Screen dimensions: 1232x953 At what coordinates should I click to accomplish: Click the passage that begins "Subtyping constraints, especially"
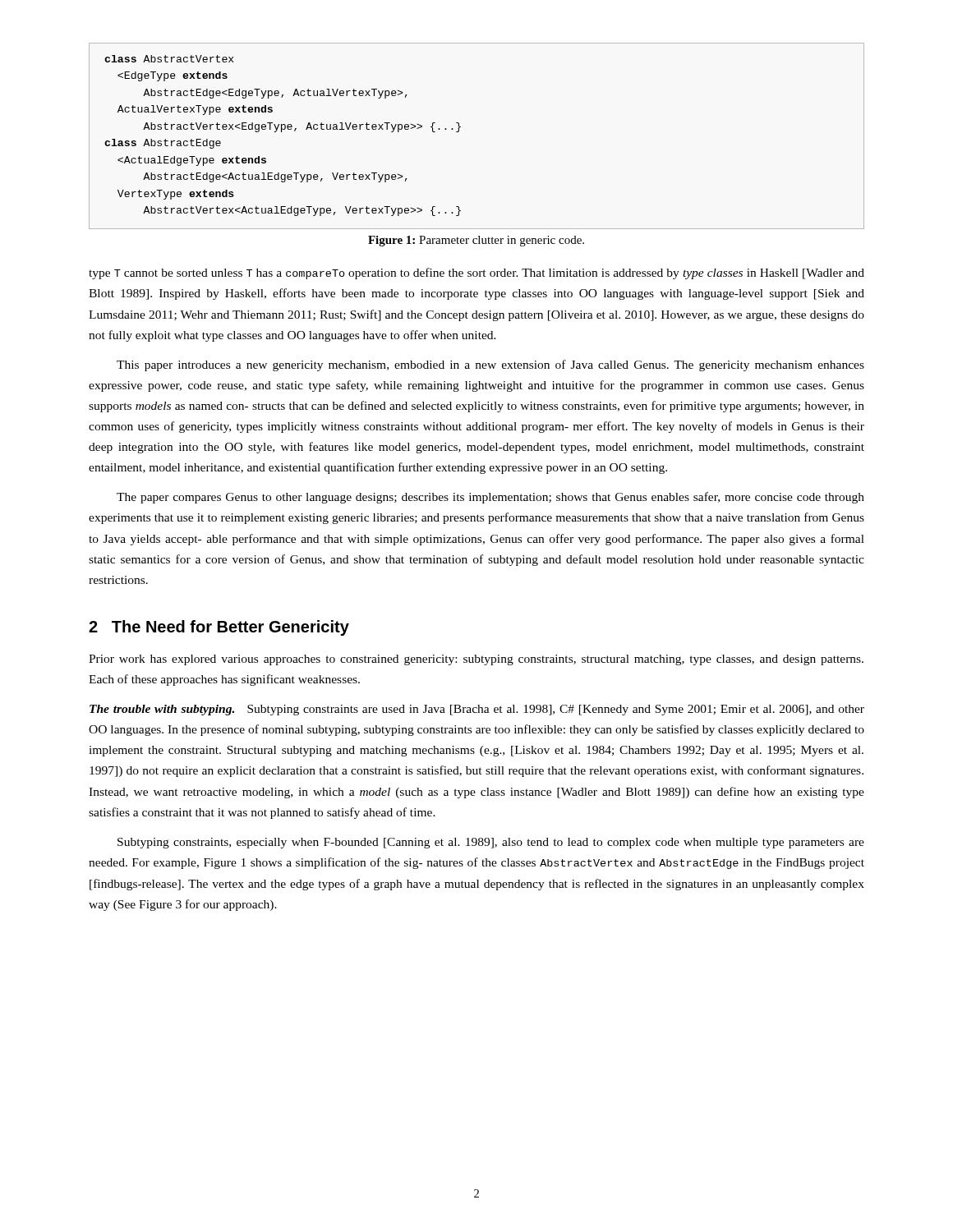[476, 873]
